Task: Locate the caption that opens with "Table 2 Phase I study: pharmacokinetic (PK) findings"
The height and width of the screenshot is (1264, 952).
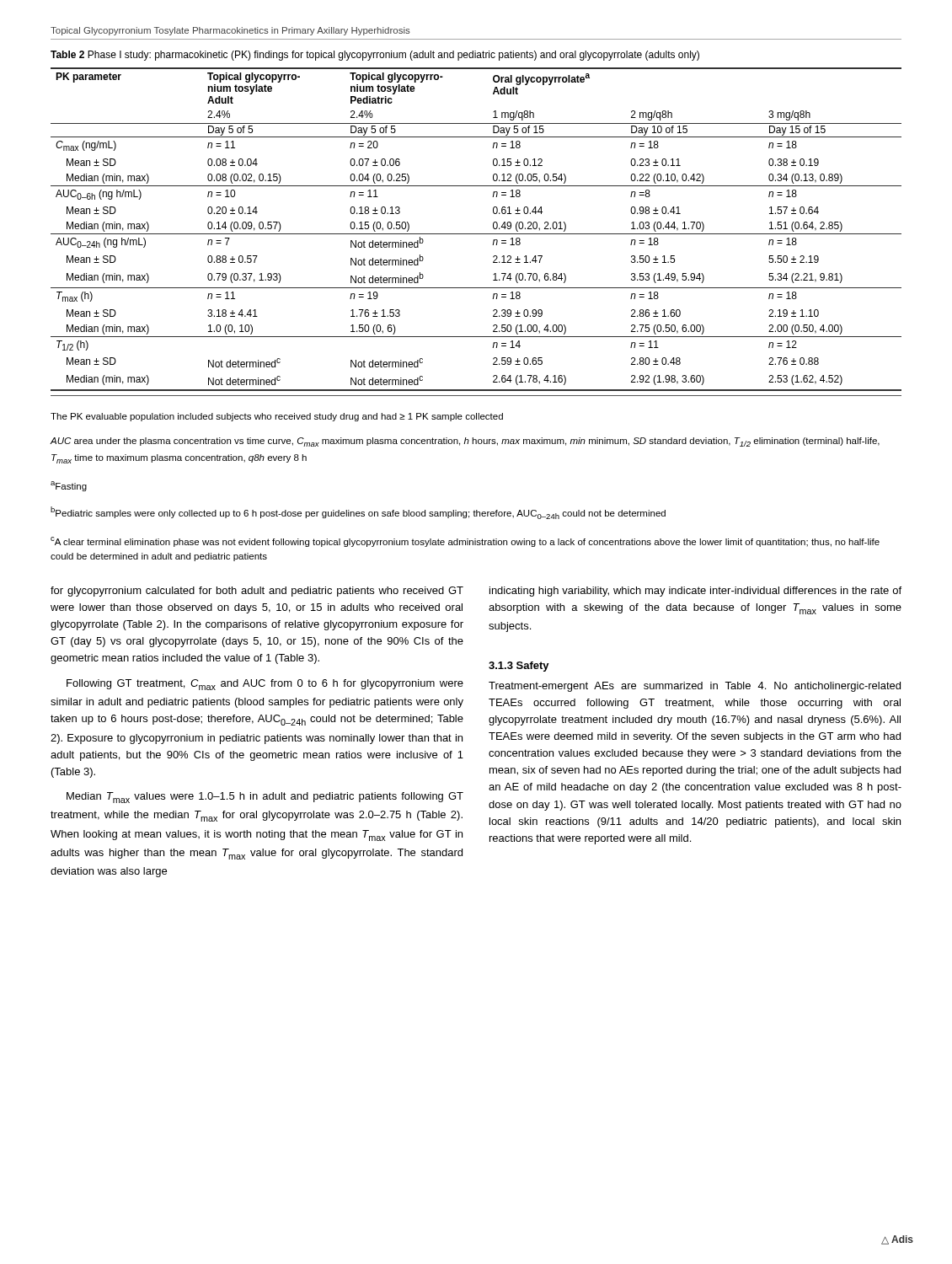Action: [375, 55]
